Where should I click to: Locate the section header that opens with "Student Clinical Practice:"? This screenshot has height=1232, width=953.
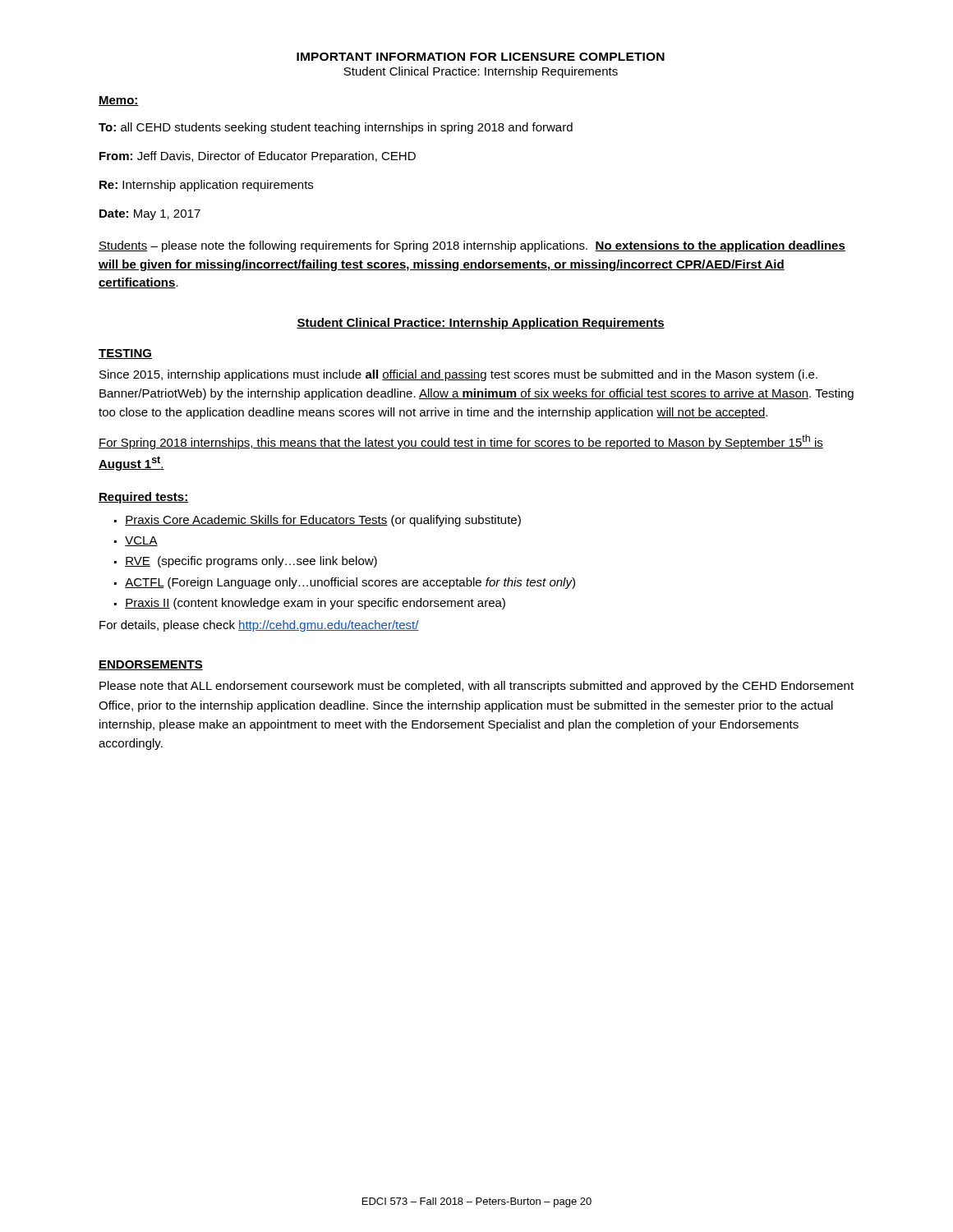[x=481, y=322]
